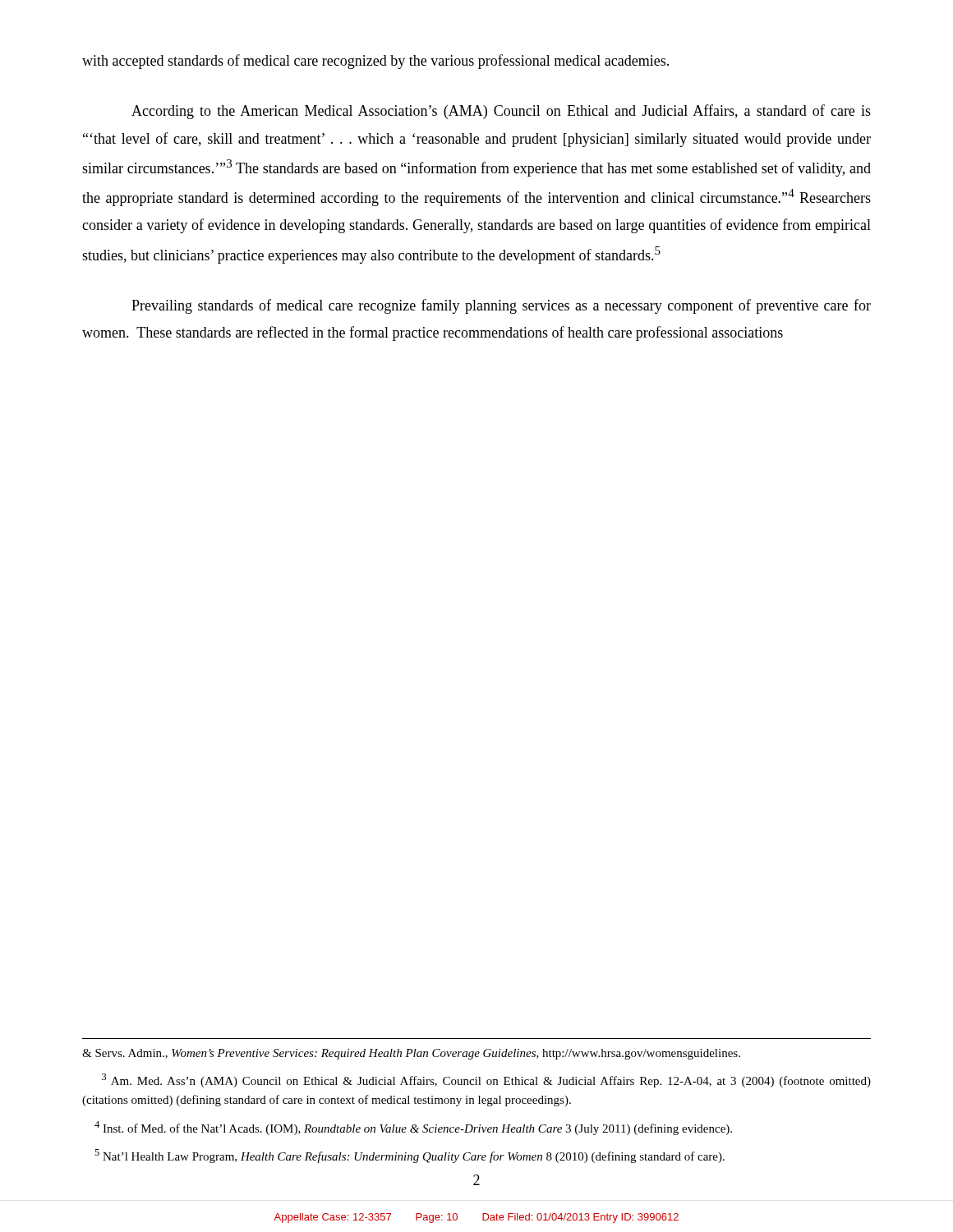Point to the block beginning "with accepted standards"
This screenshot has height=1232, width=953.
coord(476,197)
